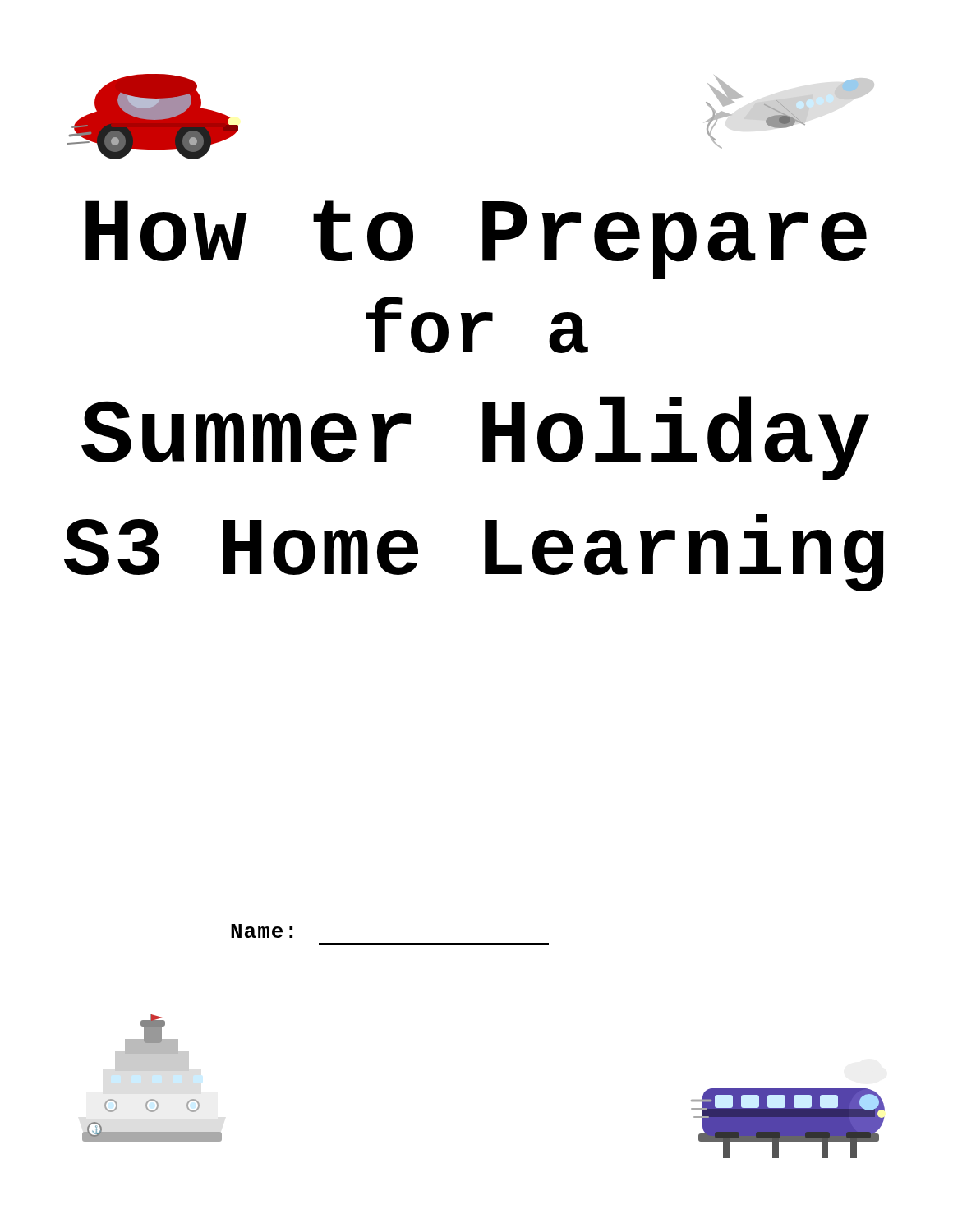Find the title
The height and width of the screenshot is (1232, 953).
(x=476, y=392)
